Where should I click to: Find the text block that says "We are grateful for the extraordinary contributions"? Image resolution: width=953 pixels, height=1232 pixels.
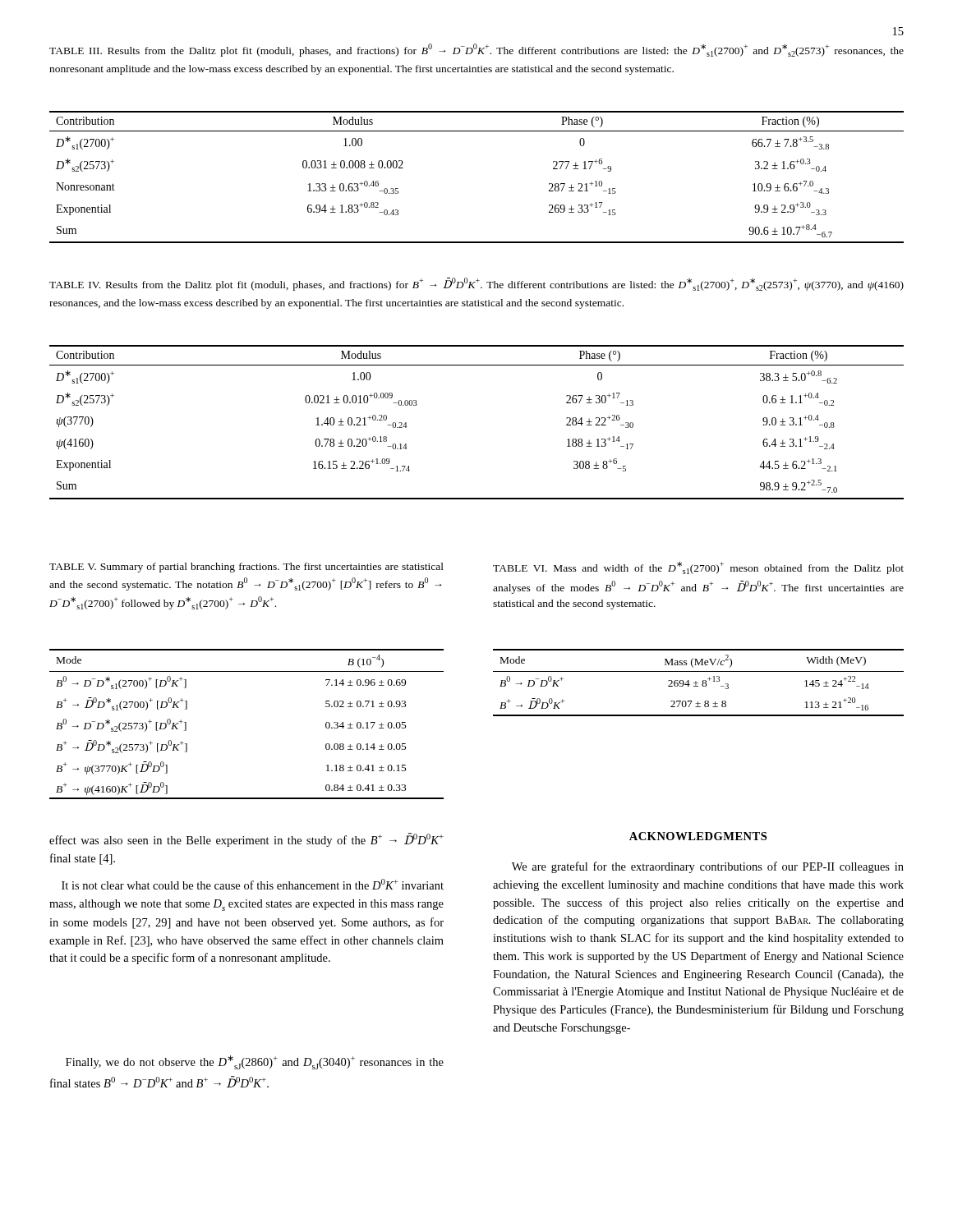point(698,947)
